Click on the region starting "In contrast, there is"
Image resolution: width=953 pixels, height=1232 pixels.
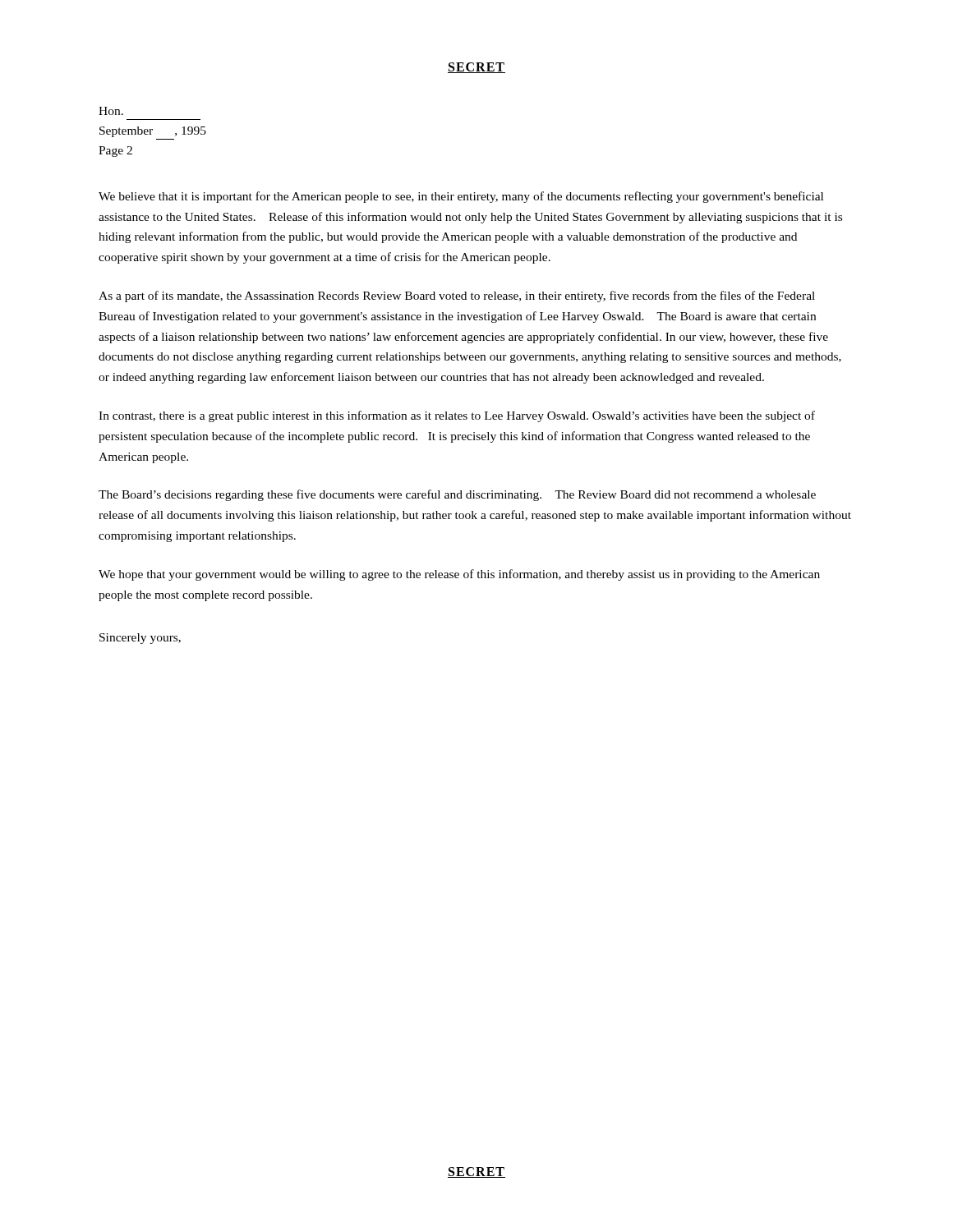[457, 436]
